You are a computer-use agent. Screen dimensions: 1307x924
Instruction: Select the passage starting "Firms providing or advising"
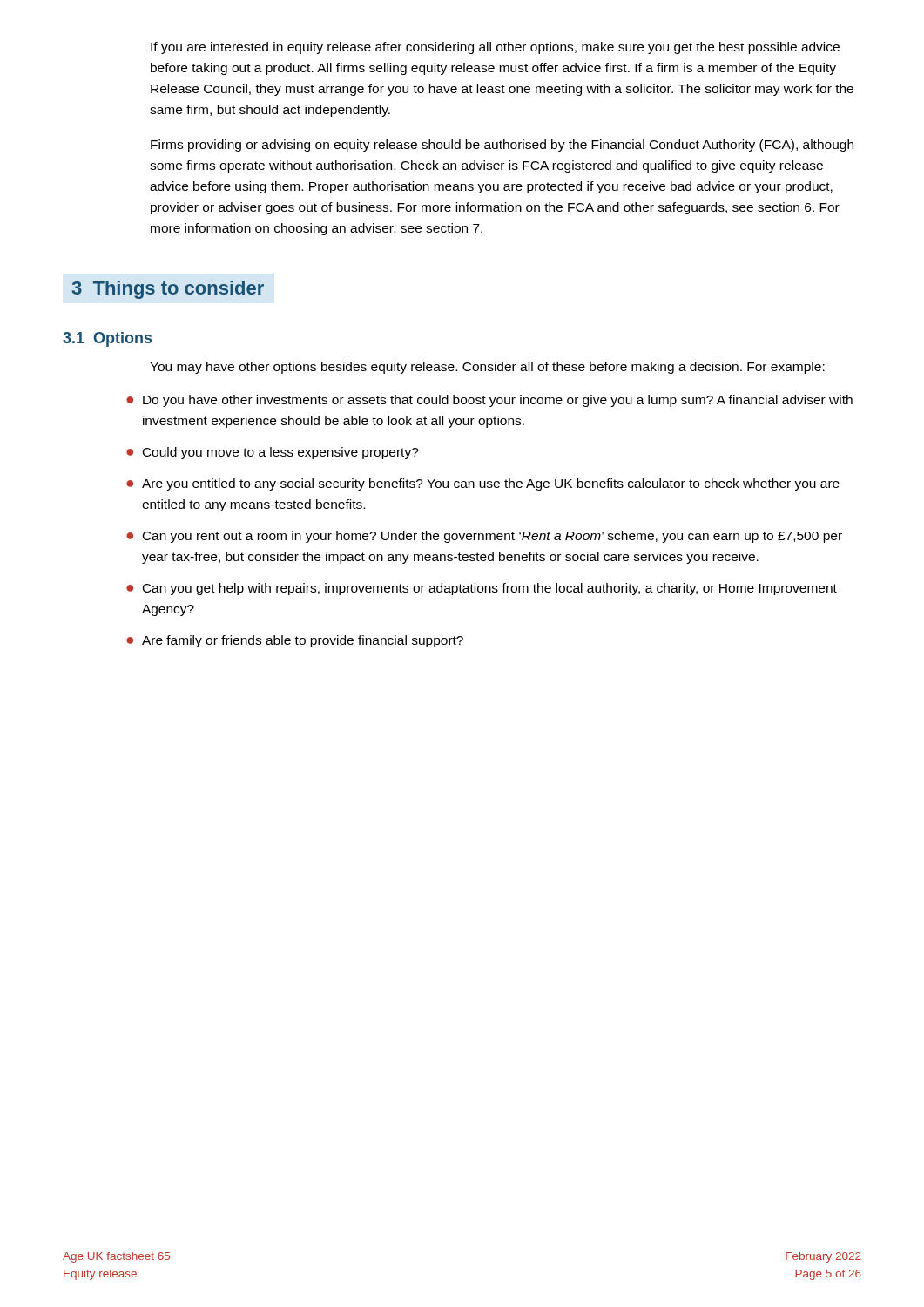[502, 186]
